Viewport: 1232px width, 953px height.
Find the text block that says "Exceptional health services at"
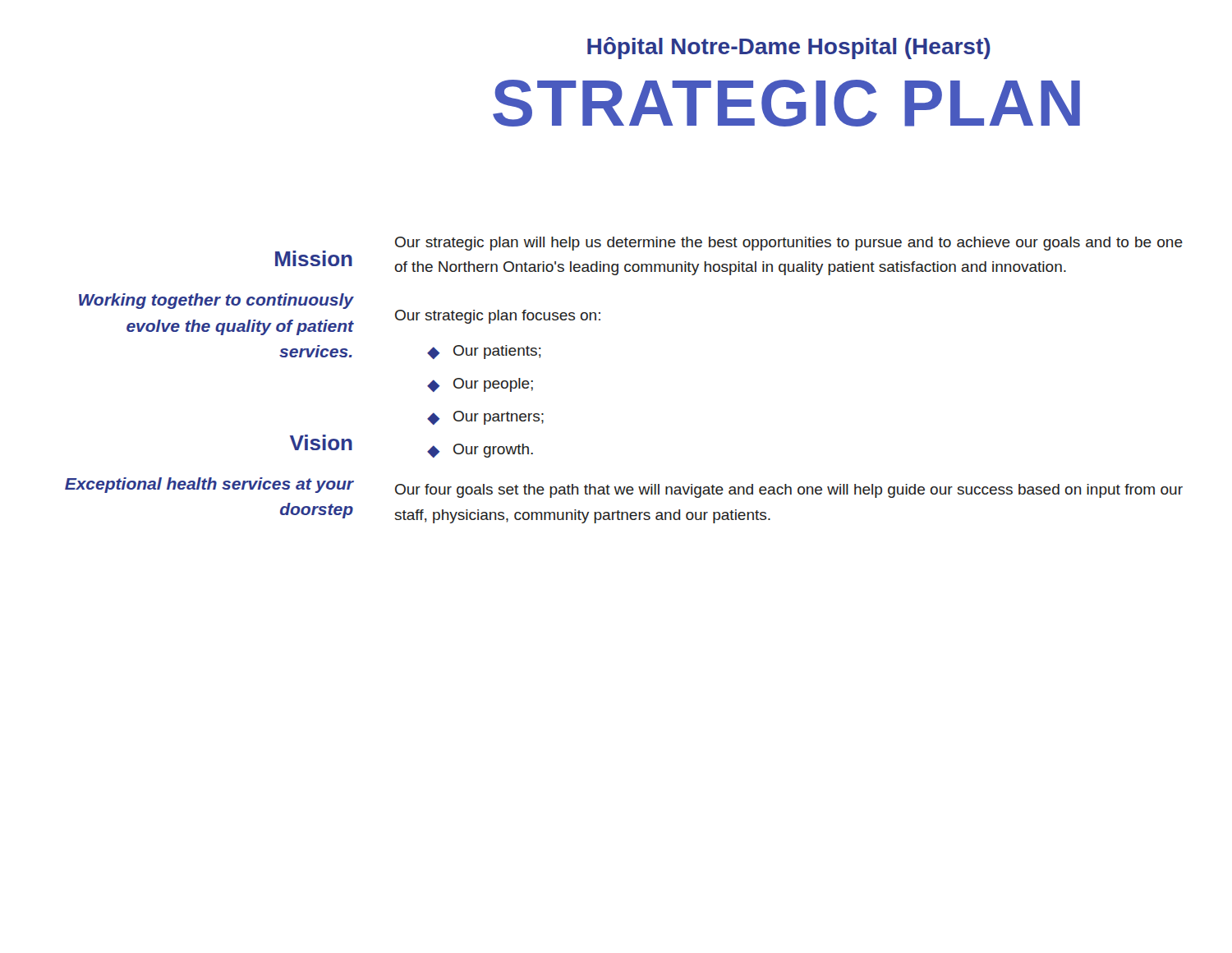coord(201,496)
